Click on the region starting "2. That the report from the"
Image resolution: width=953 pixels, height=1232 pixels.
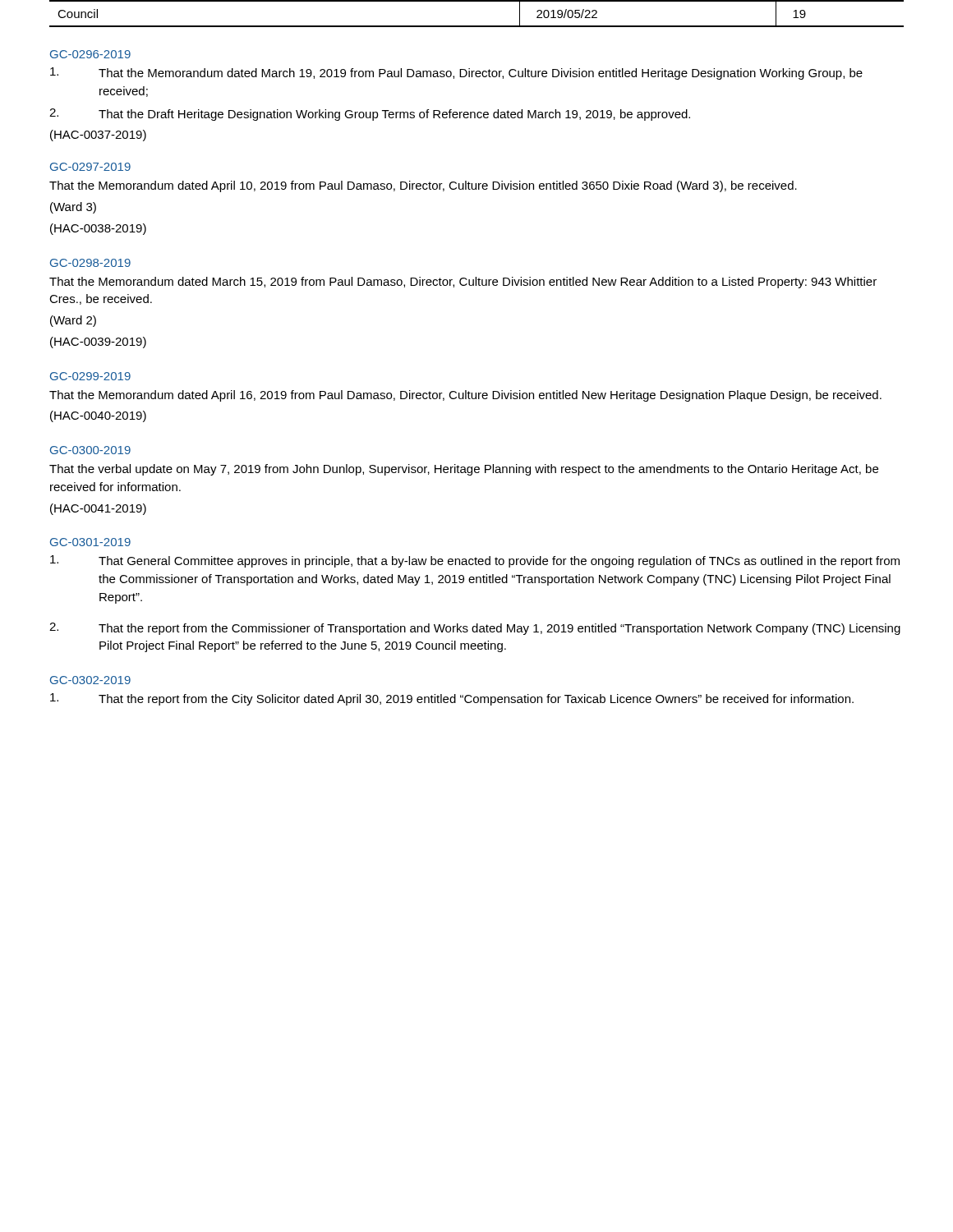coord(476,637)
